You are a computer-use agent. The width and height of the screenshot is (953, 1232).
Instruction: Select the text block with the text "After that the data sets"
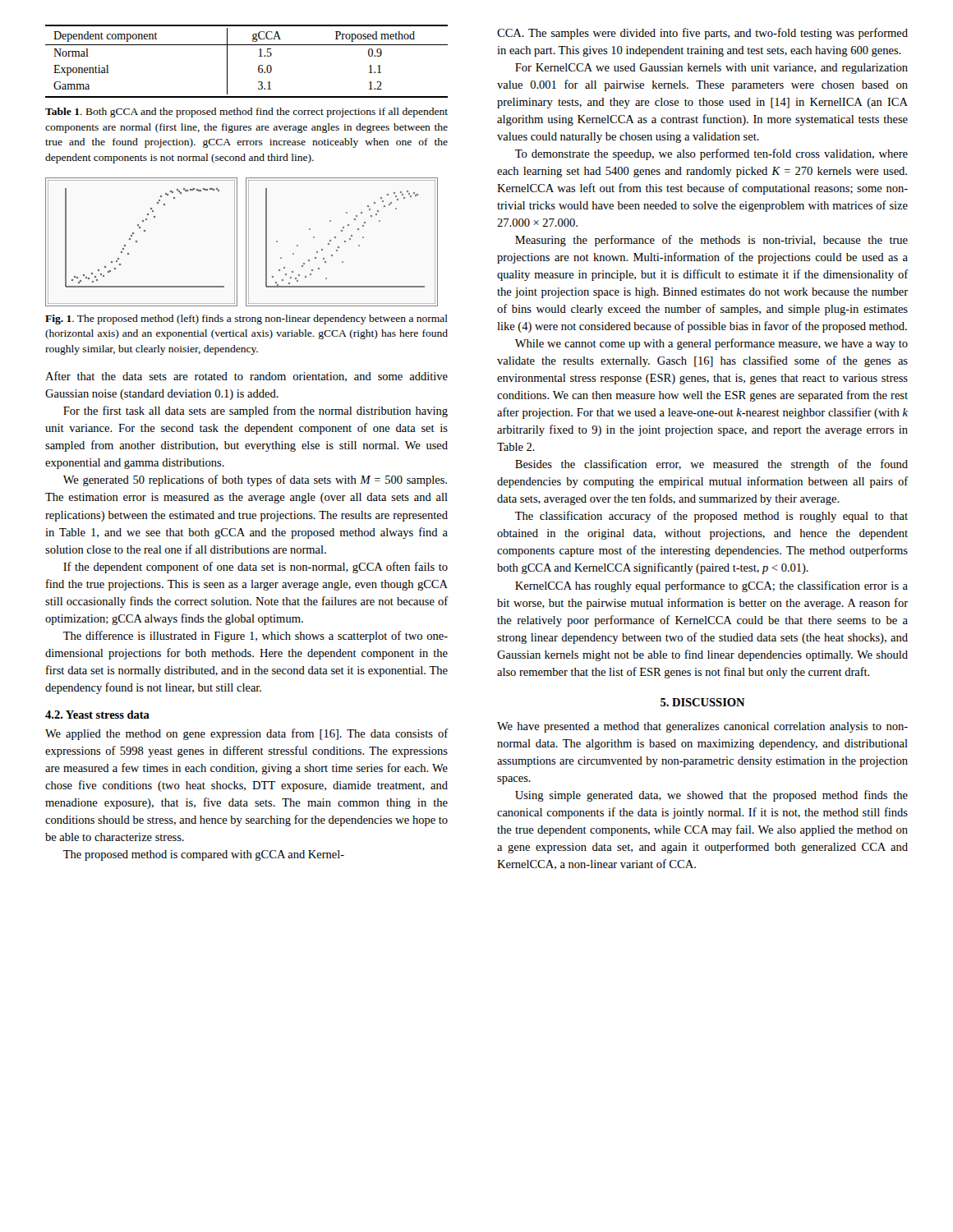(246, 532)
